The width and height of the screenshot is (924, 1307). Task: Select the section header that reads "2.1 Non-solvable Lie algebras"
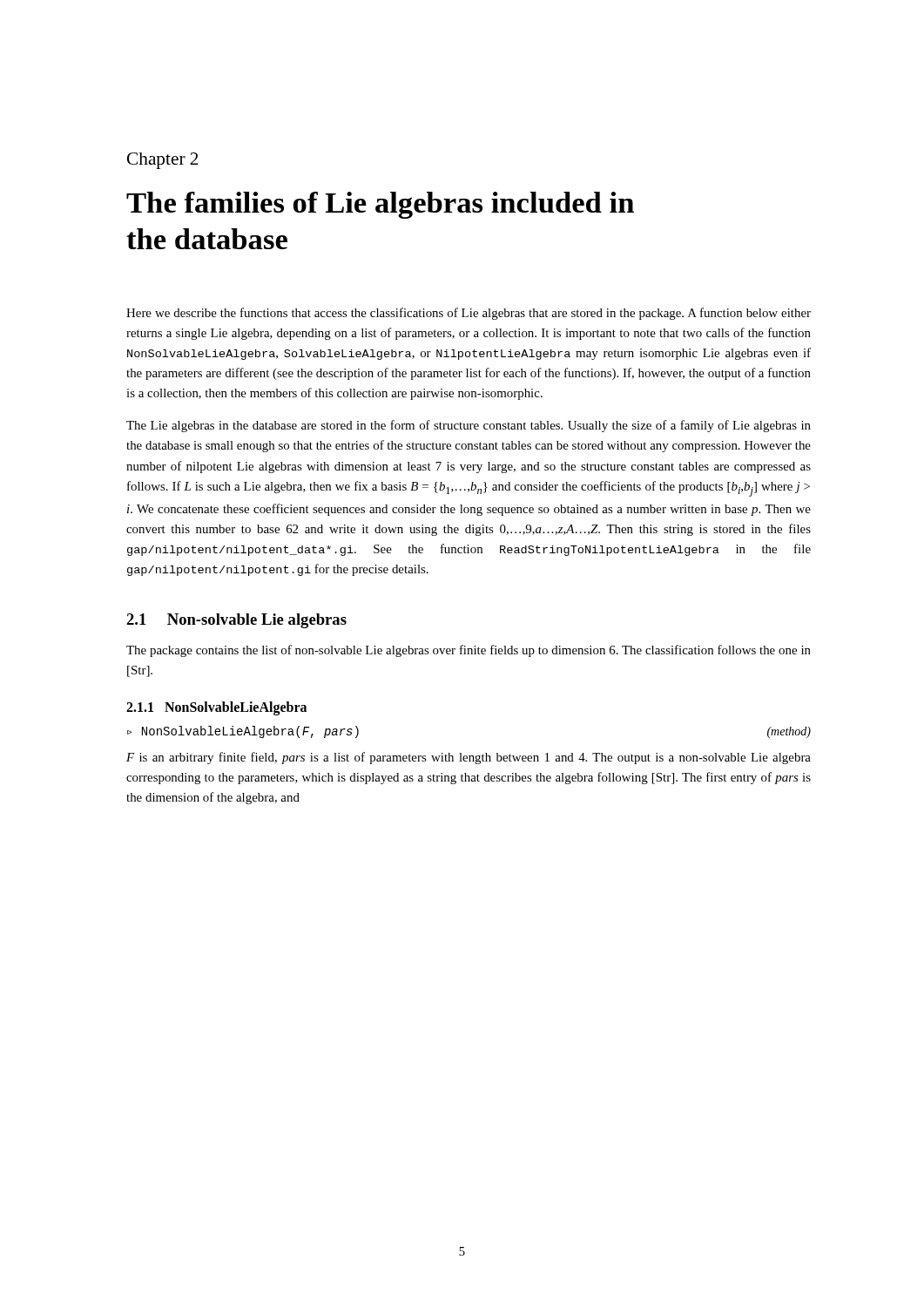pos(236,619)
